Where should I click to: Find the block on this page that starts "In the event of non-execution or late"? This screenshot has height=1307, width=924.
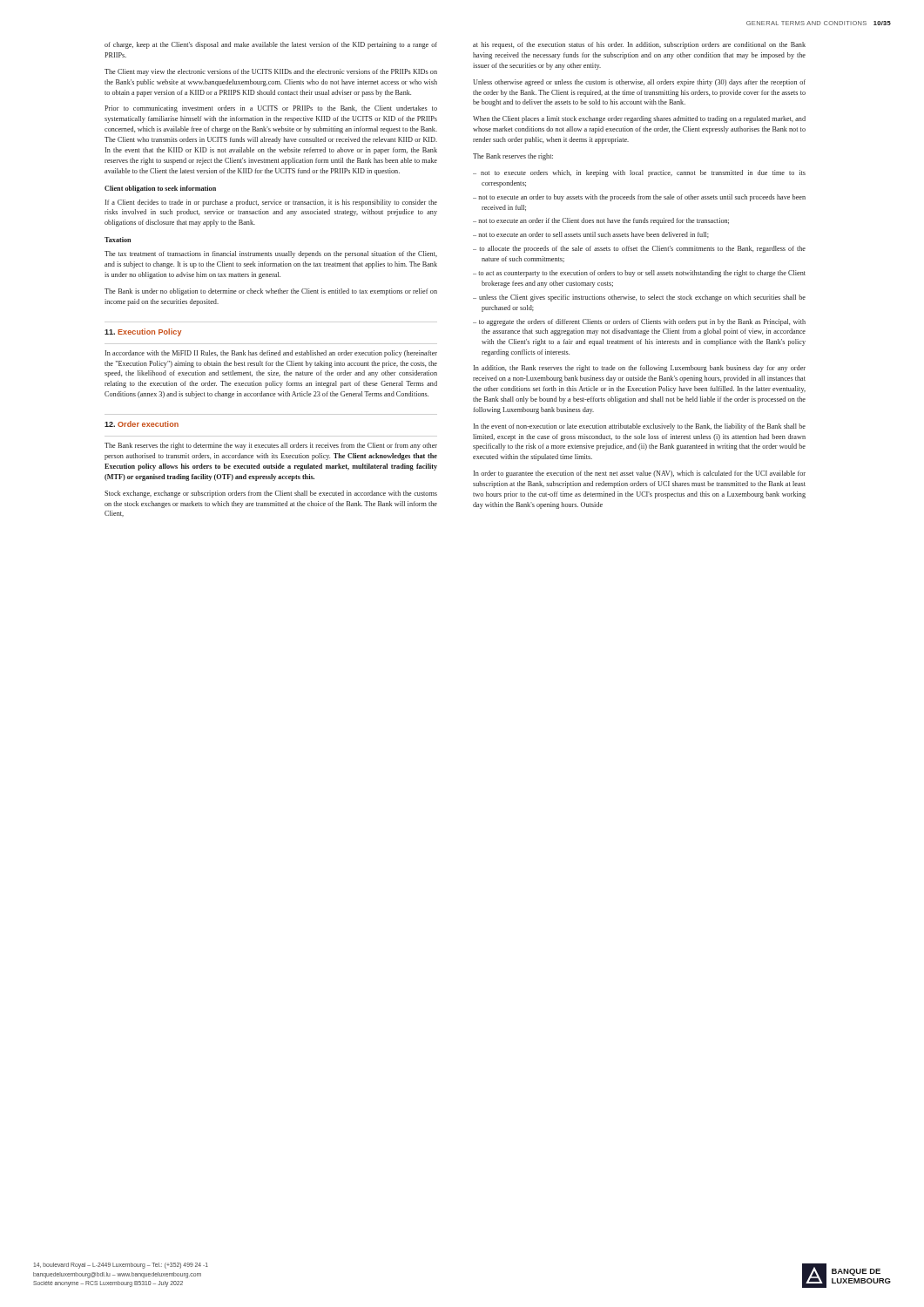pyautogui.click(x=639, y=442)
